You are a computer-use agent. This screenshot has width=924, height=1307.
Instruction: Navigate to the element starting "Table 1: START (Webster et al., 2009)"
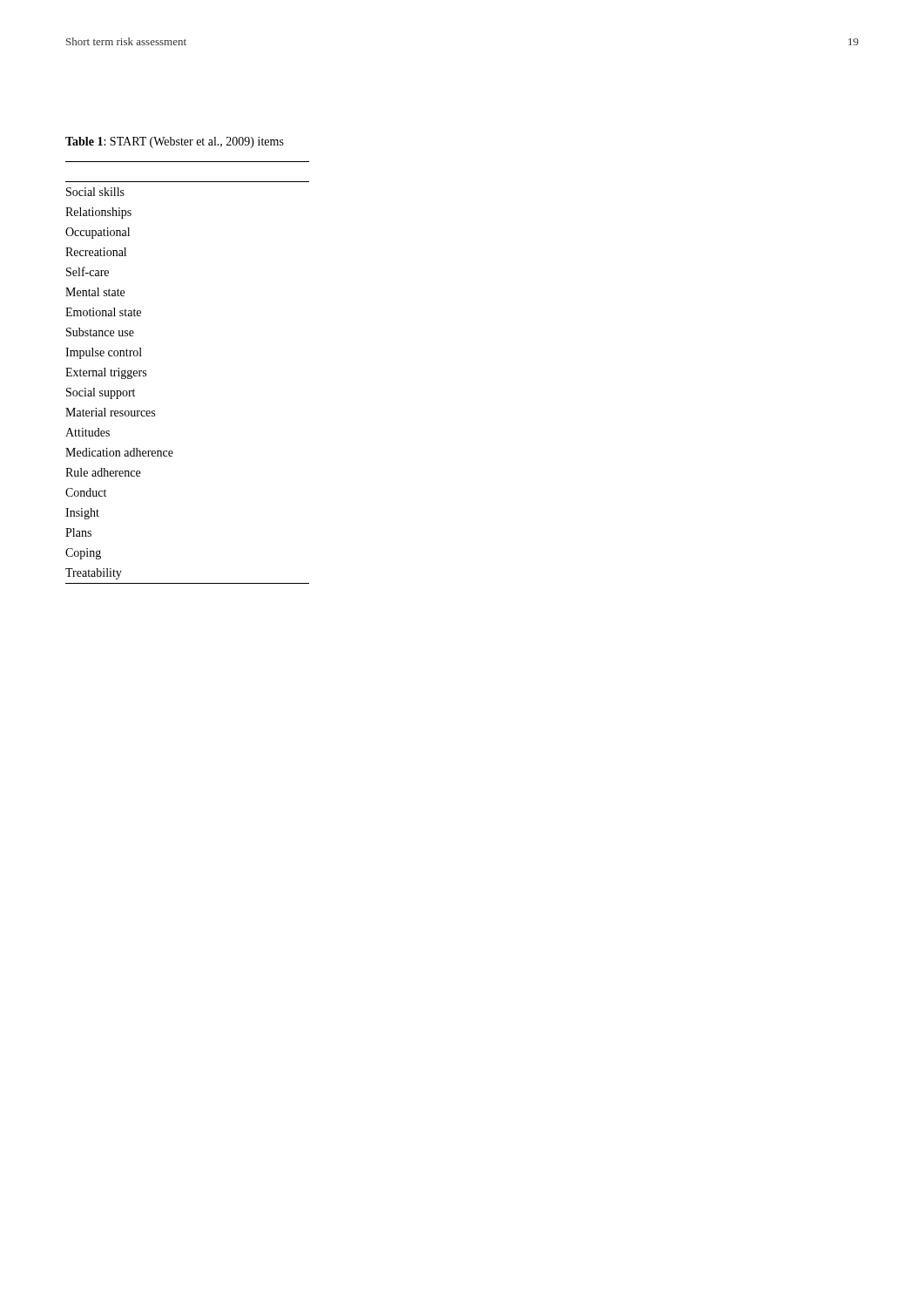point(175,142)
